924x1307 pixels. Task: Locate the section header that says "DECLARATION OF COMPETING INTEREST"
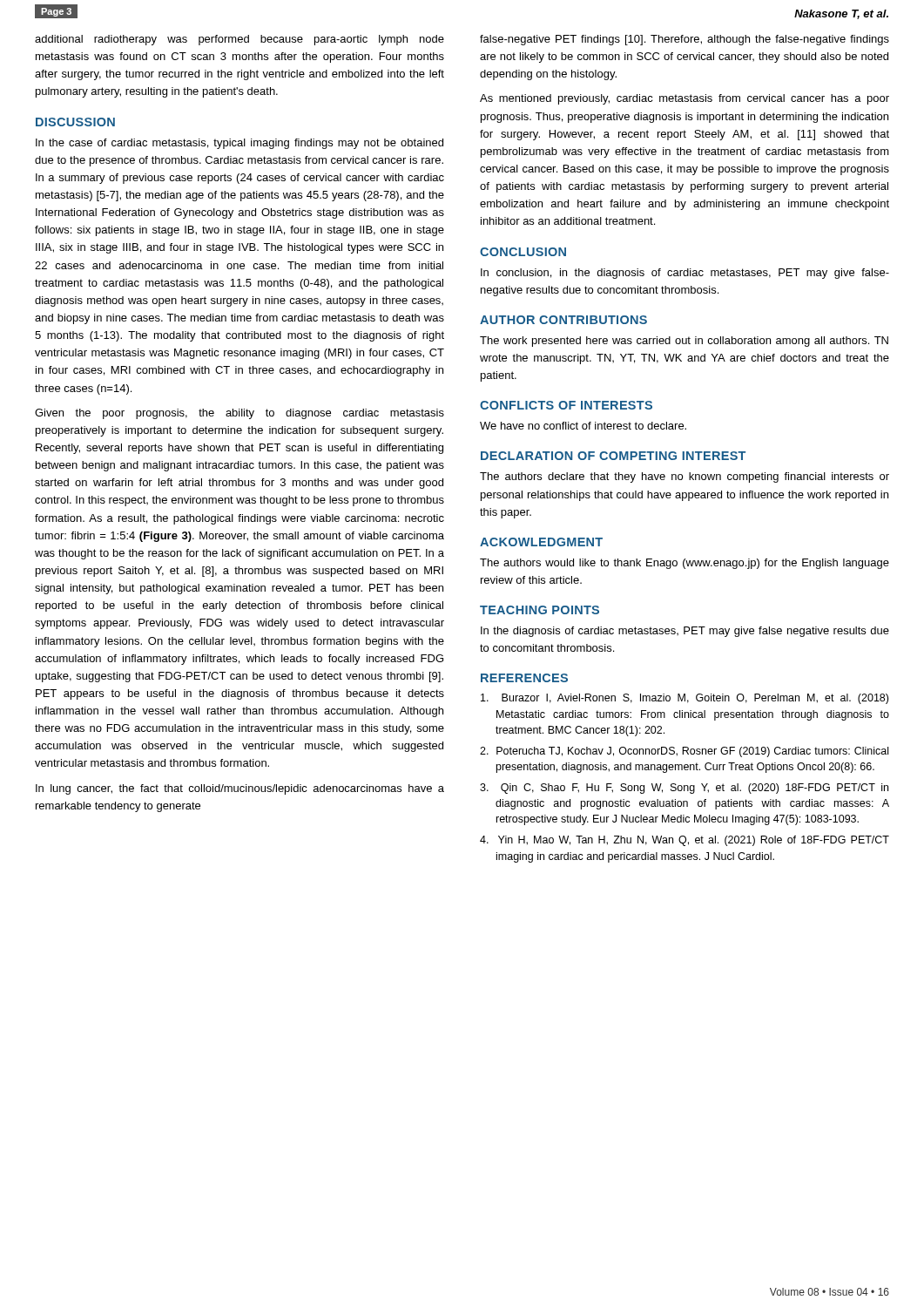point(613,456)
